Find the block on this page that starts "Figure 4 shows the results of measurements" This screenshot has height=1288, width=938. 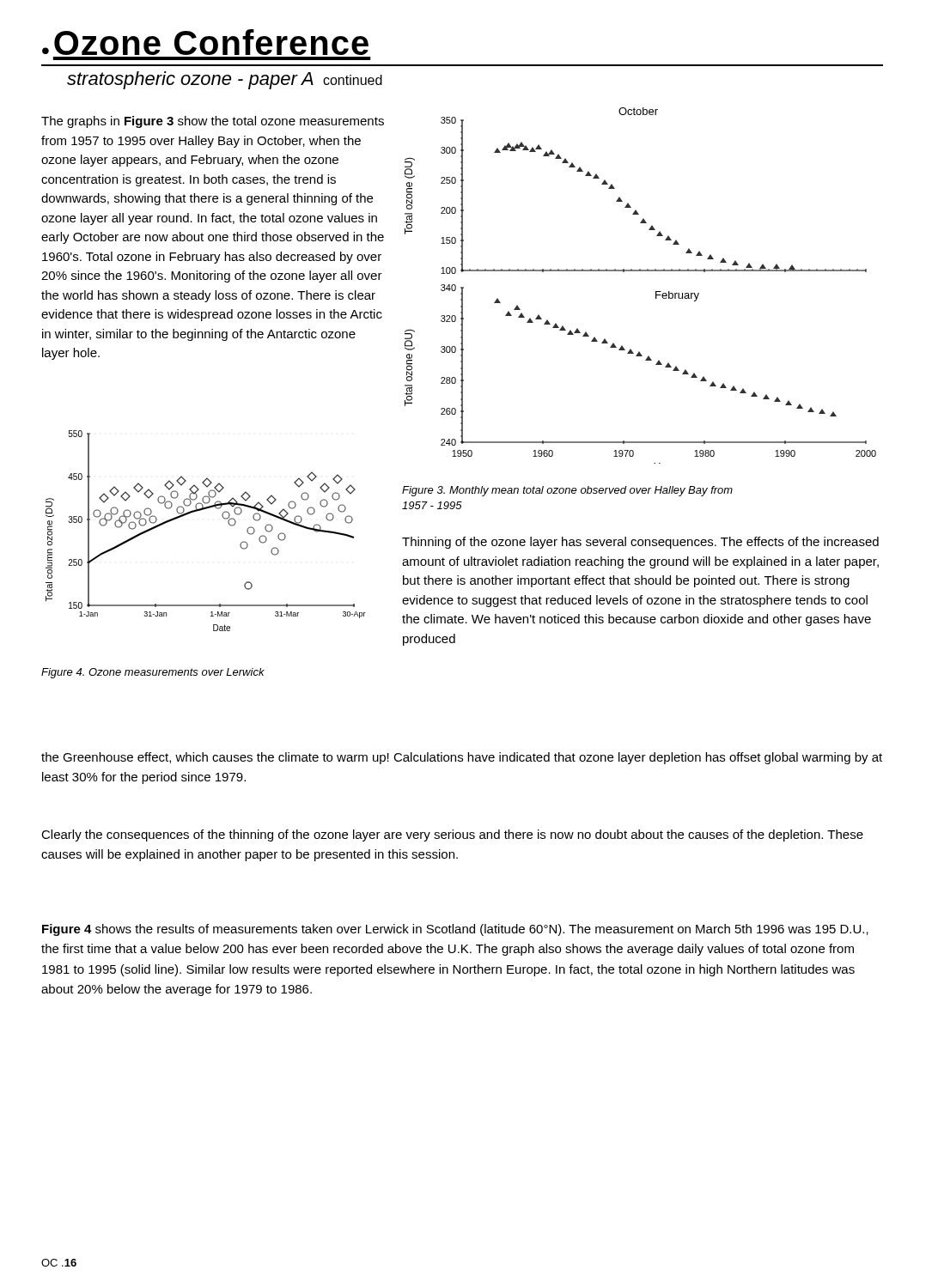[x=455, y=959]
